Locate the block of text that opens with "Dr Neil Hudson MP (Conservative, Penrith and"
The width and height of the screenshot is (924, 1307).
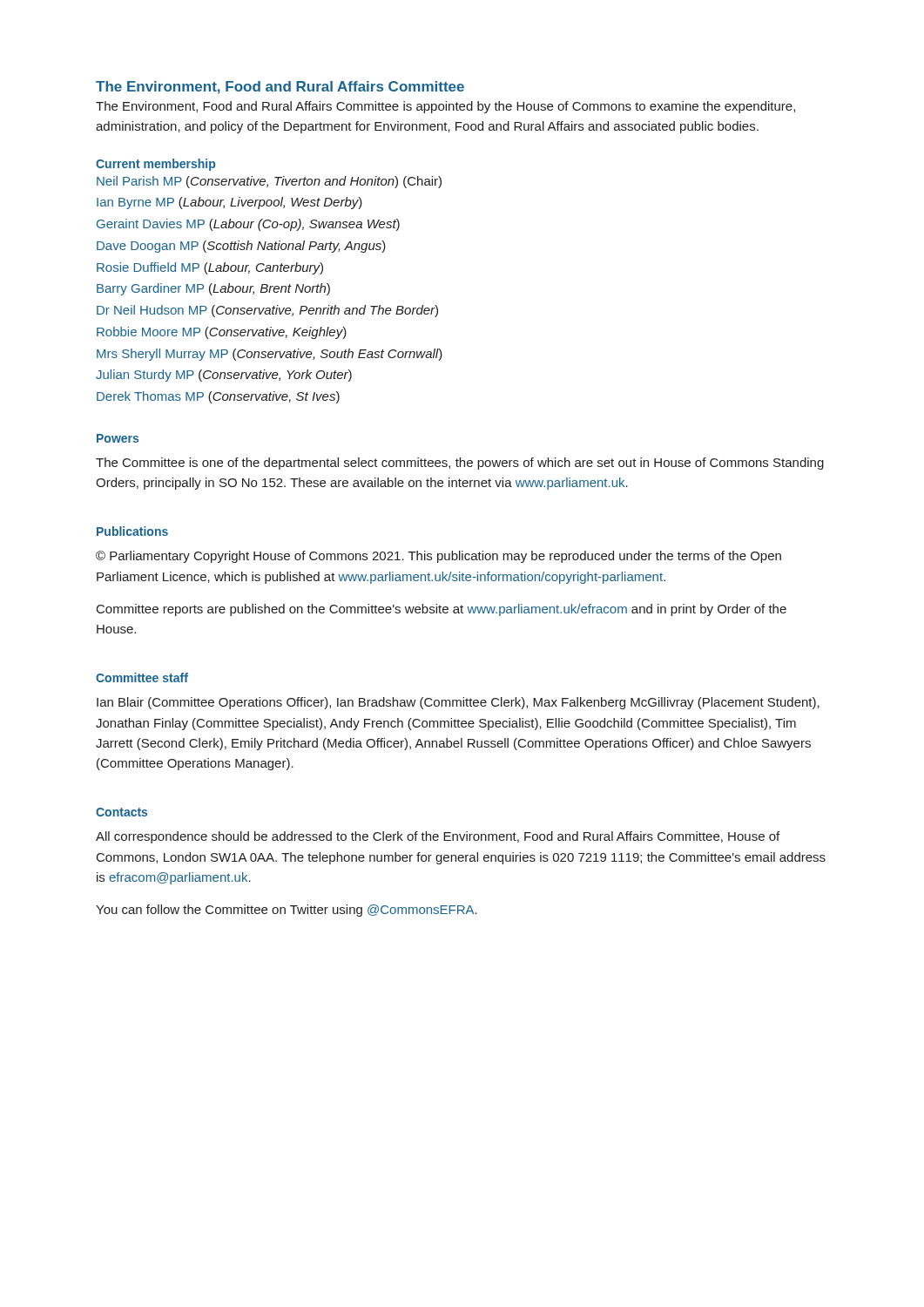(x=267, y=310)
